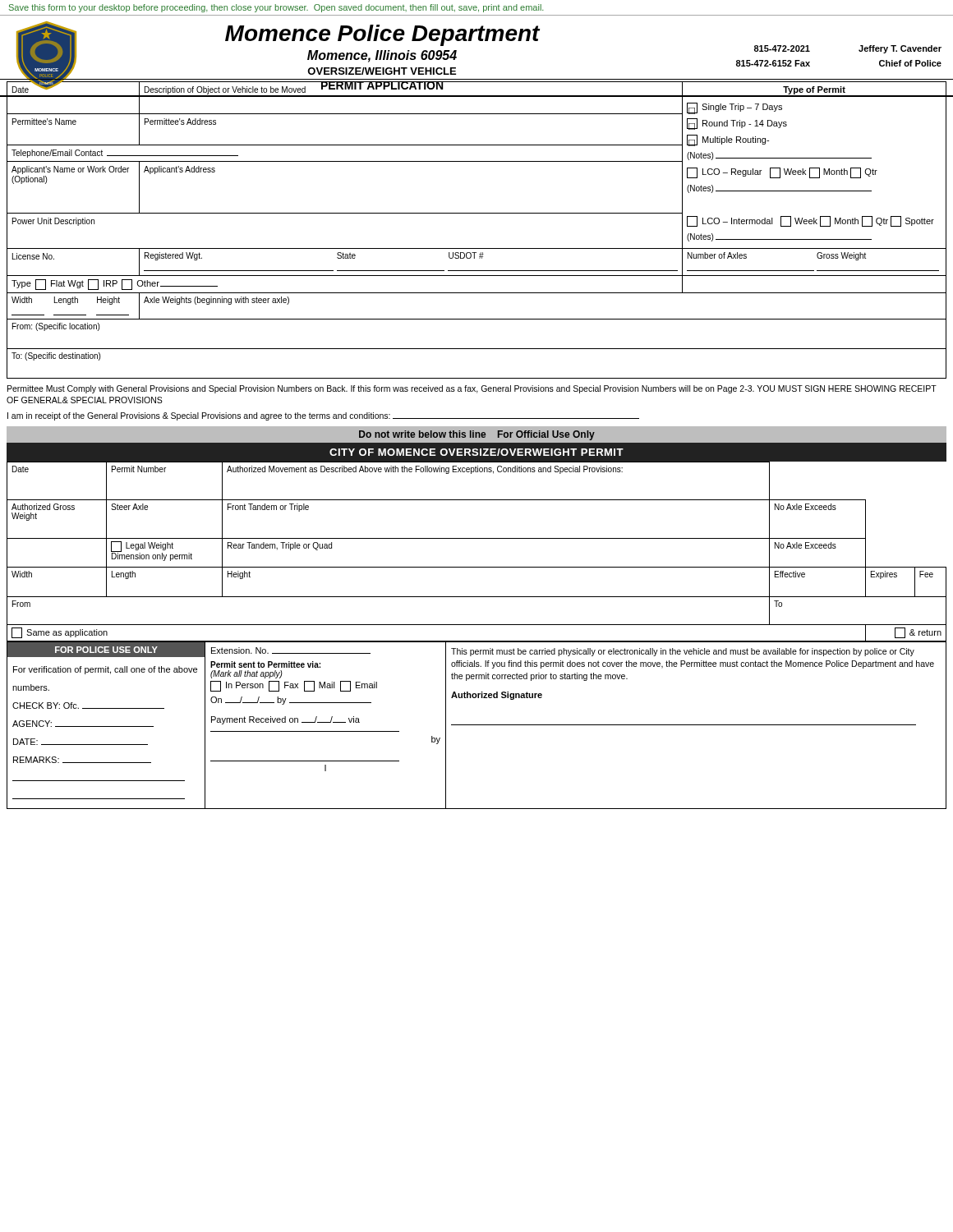Click on the block starting "Payment Received on // via"
The image size is (953, 1232).
pyautogui.click(x=285, y=719)
